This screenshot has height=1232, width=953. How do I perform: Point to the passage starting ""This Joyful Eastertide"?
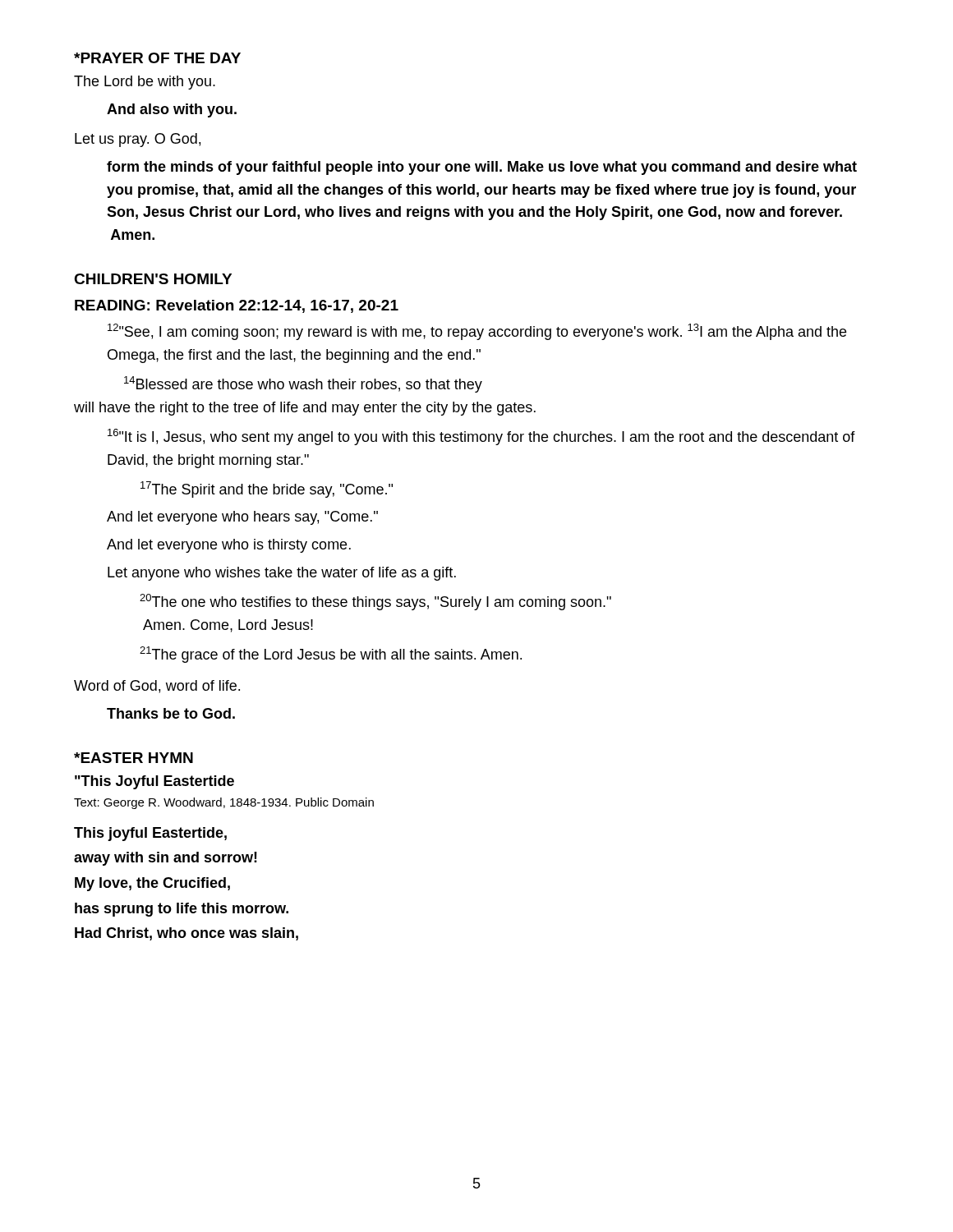point(154,781)
